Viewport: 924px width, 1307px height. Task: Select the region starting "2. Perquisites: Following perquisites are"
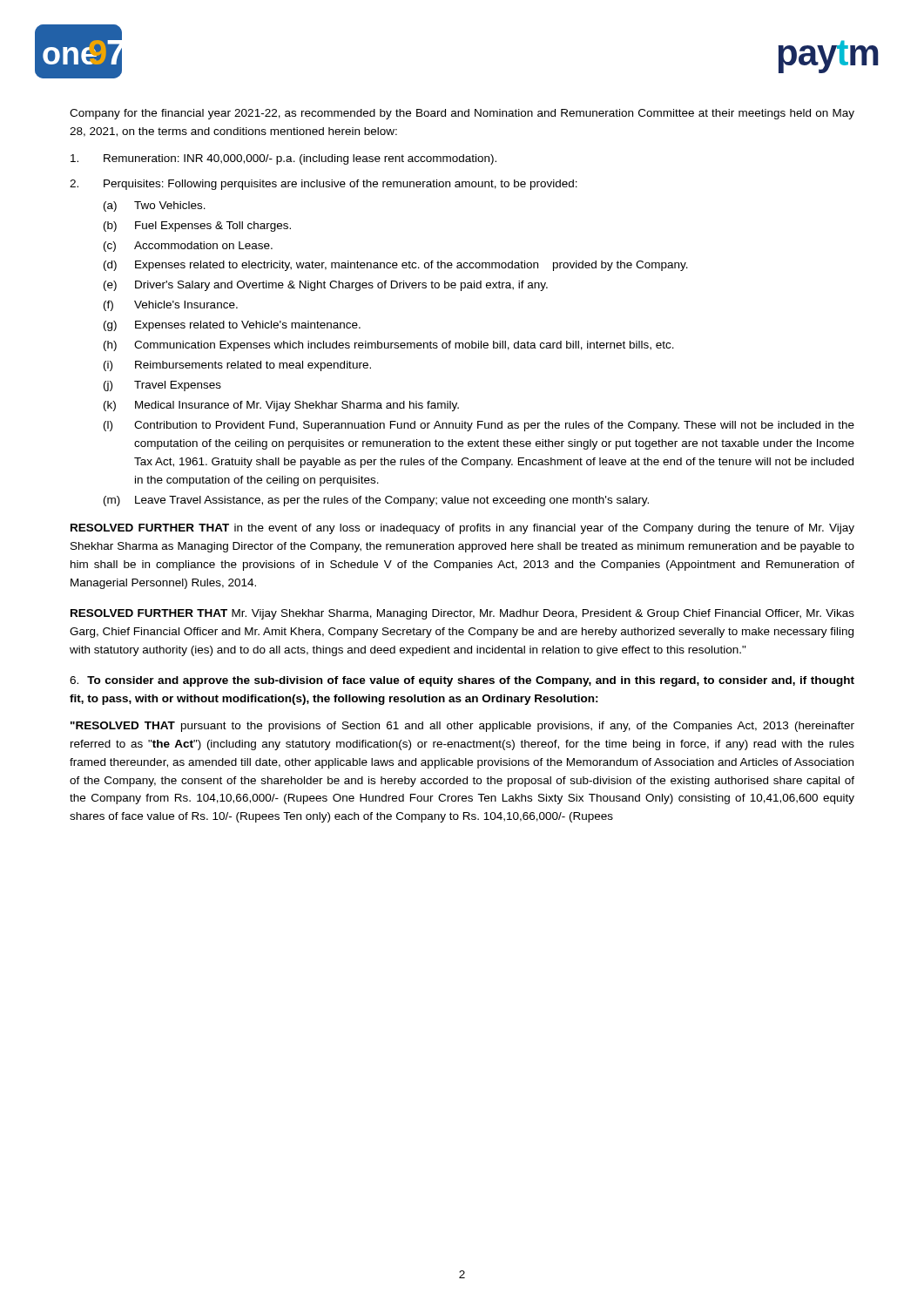462,344
